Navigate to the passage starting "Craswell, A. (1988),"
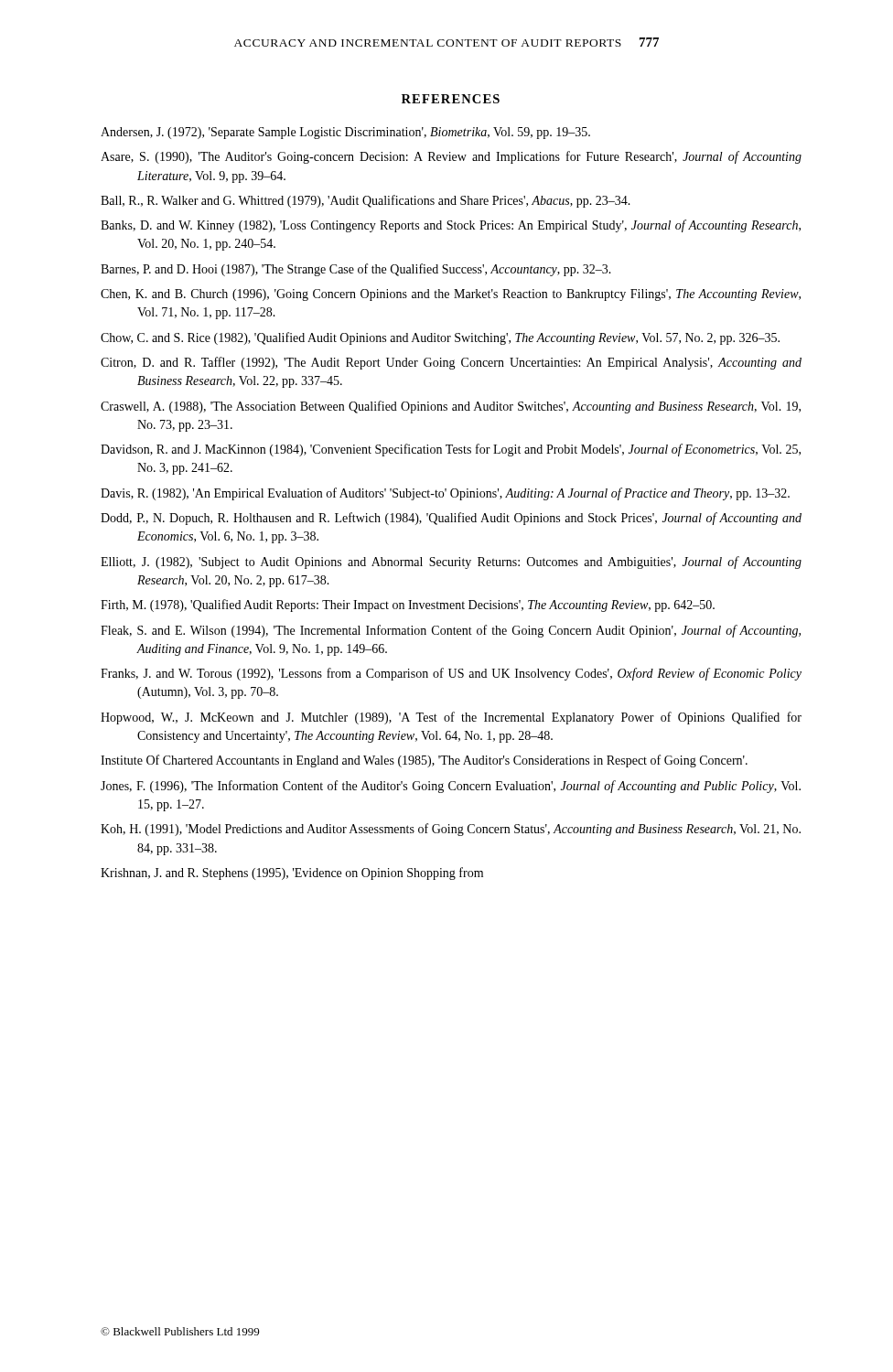This screenshot has width=893, height=1372. [451, 415]
